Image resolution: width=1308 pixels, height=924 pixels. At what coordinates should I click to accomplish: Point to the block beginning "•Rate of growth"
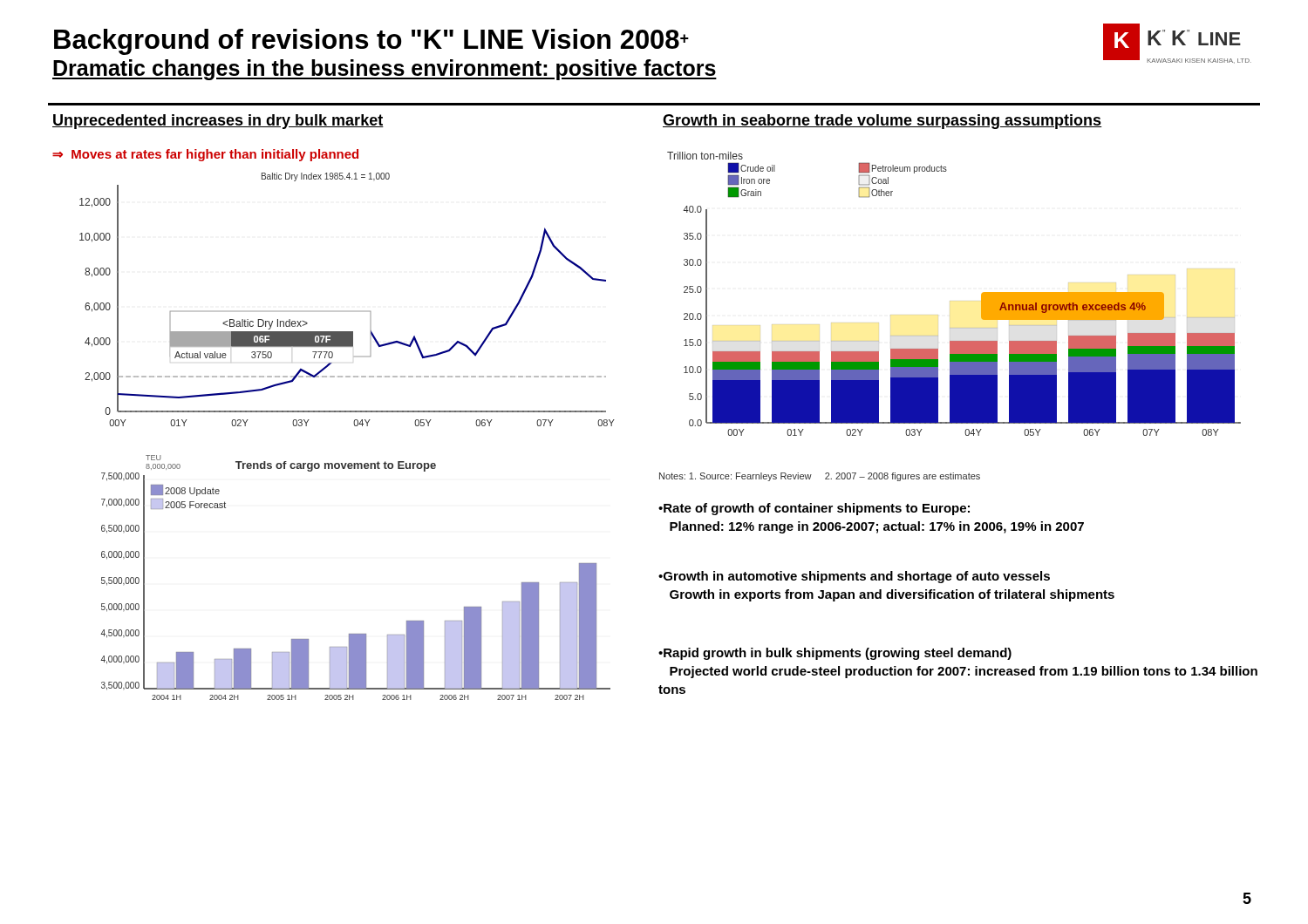[871, 517]
